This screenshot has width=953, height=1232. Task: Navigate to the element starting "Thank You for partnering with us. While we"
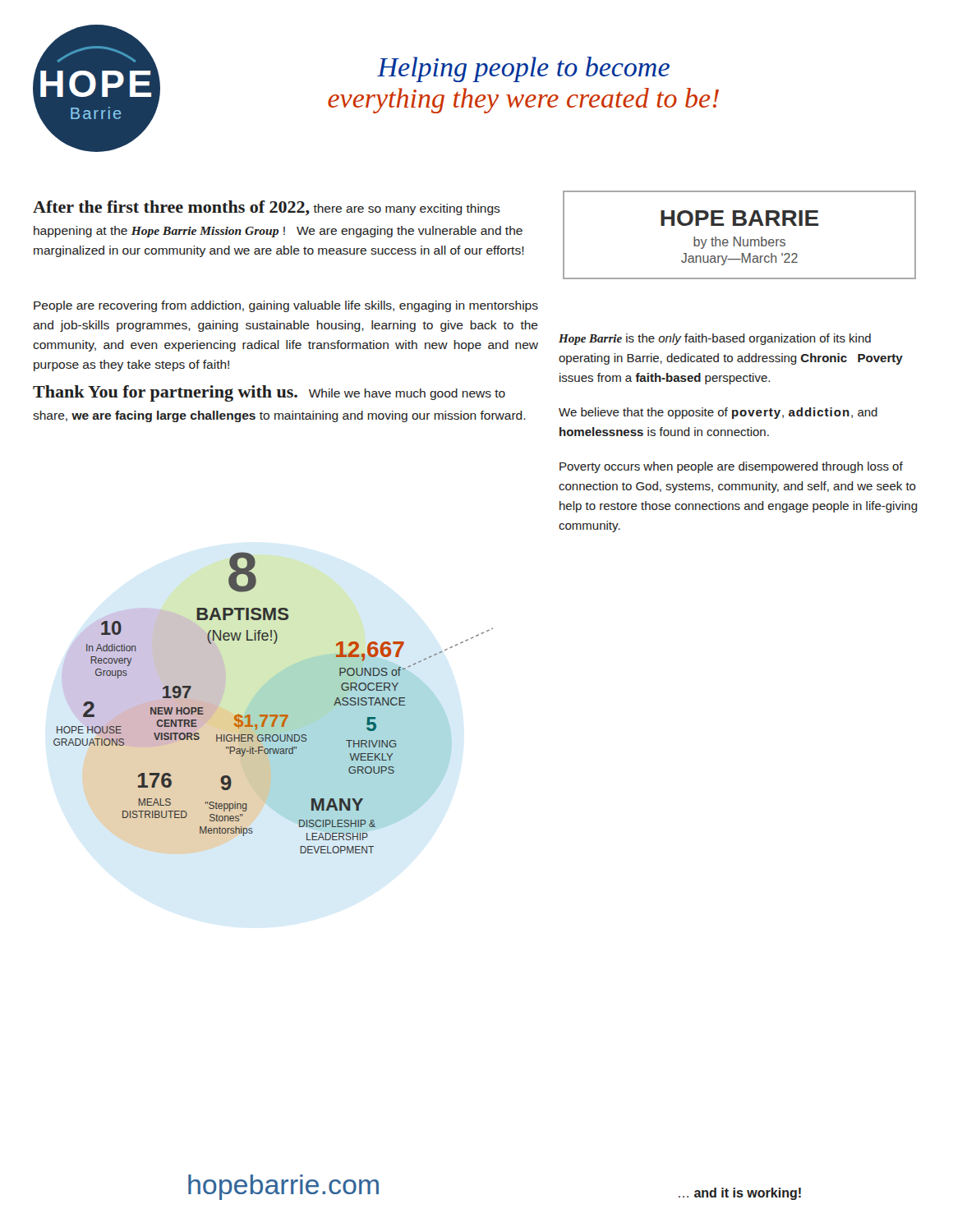(280, 402)
